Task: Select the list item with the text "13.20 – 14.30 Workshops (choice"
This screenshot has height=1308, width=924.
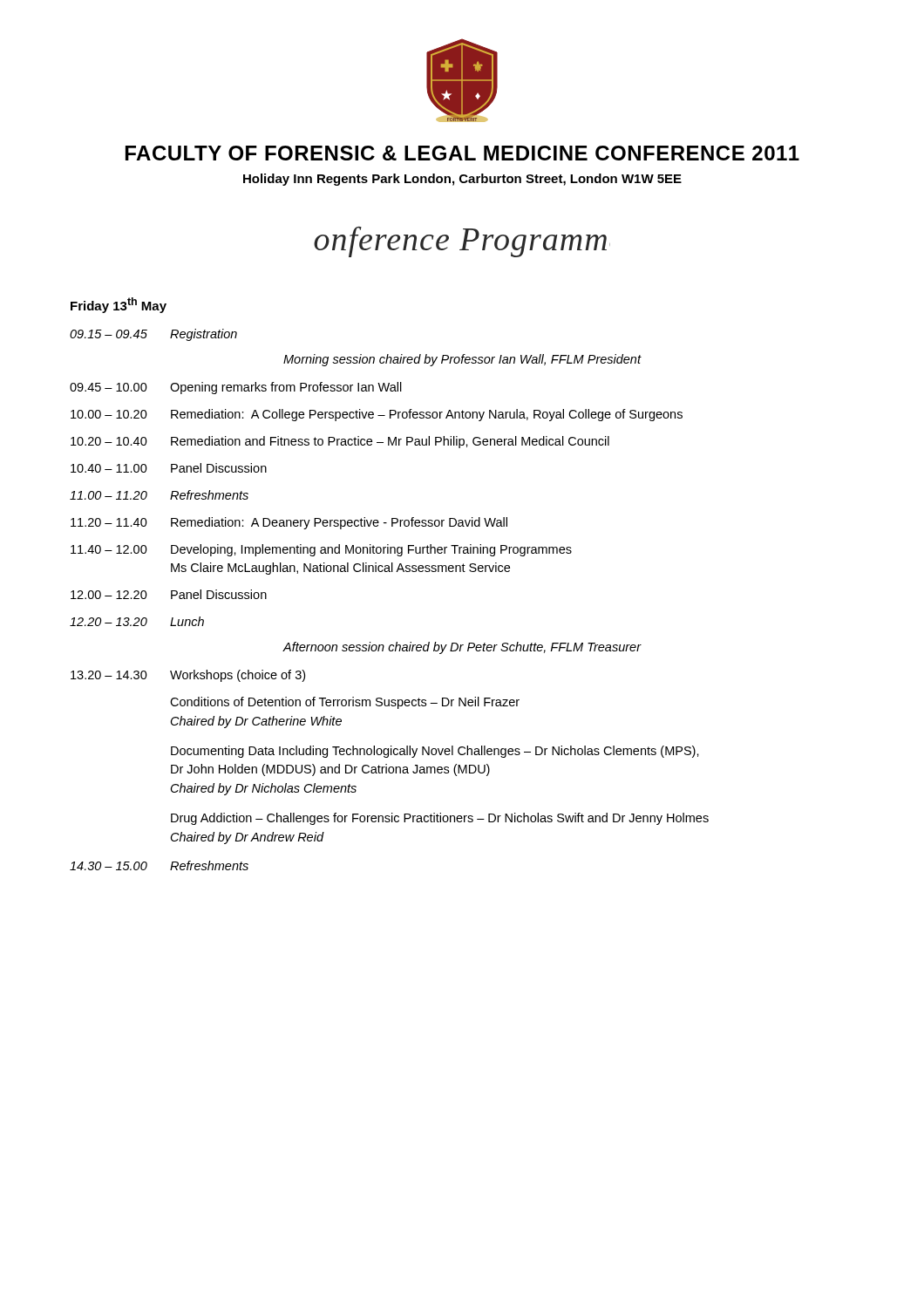Action: (x=188, y=676)
